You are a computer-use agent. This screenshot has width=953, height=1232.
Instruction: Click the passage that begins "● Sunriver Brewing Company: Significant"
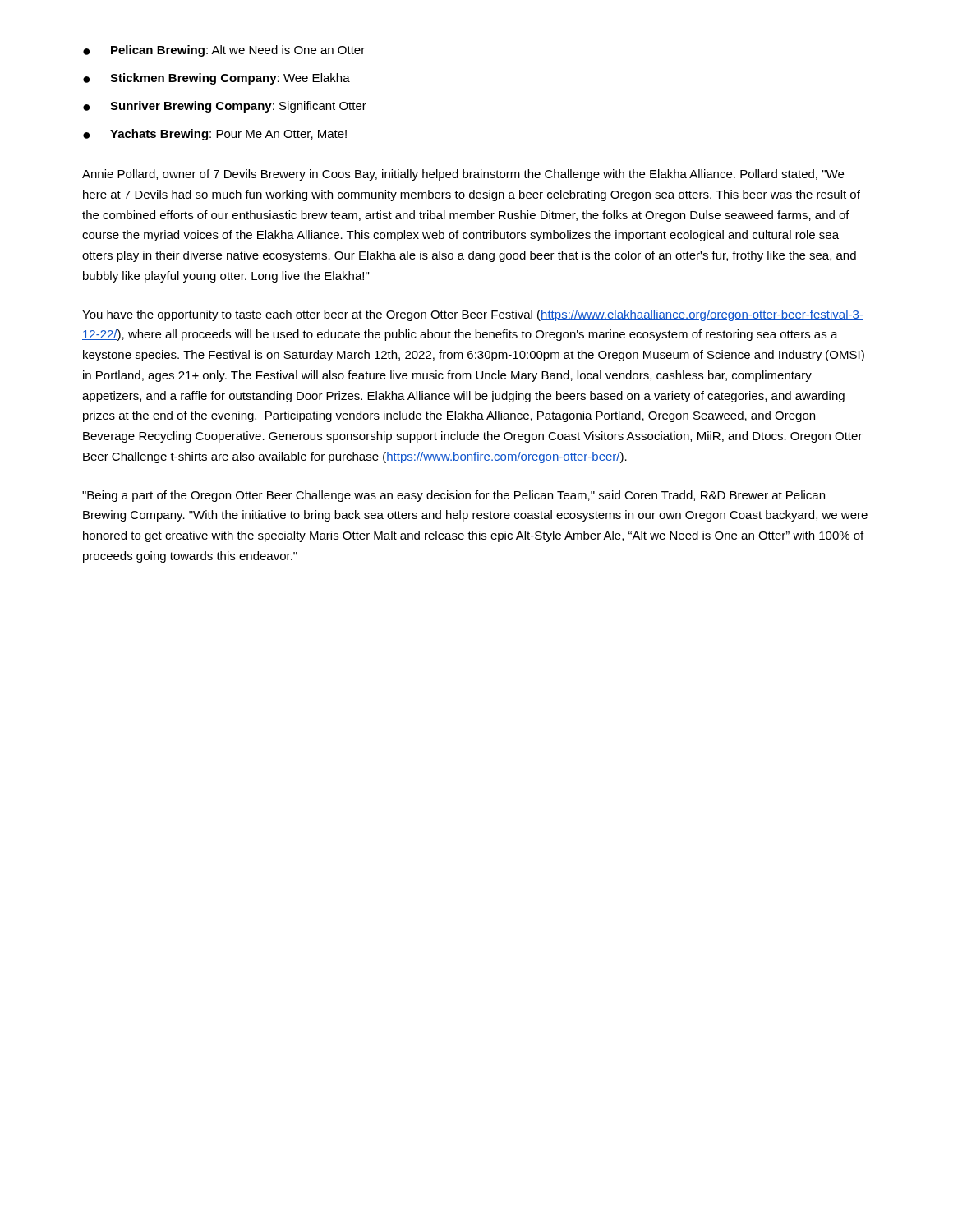[225, 107]
